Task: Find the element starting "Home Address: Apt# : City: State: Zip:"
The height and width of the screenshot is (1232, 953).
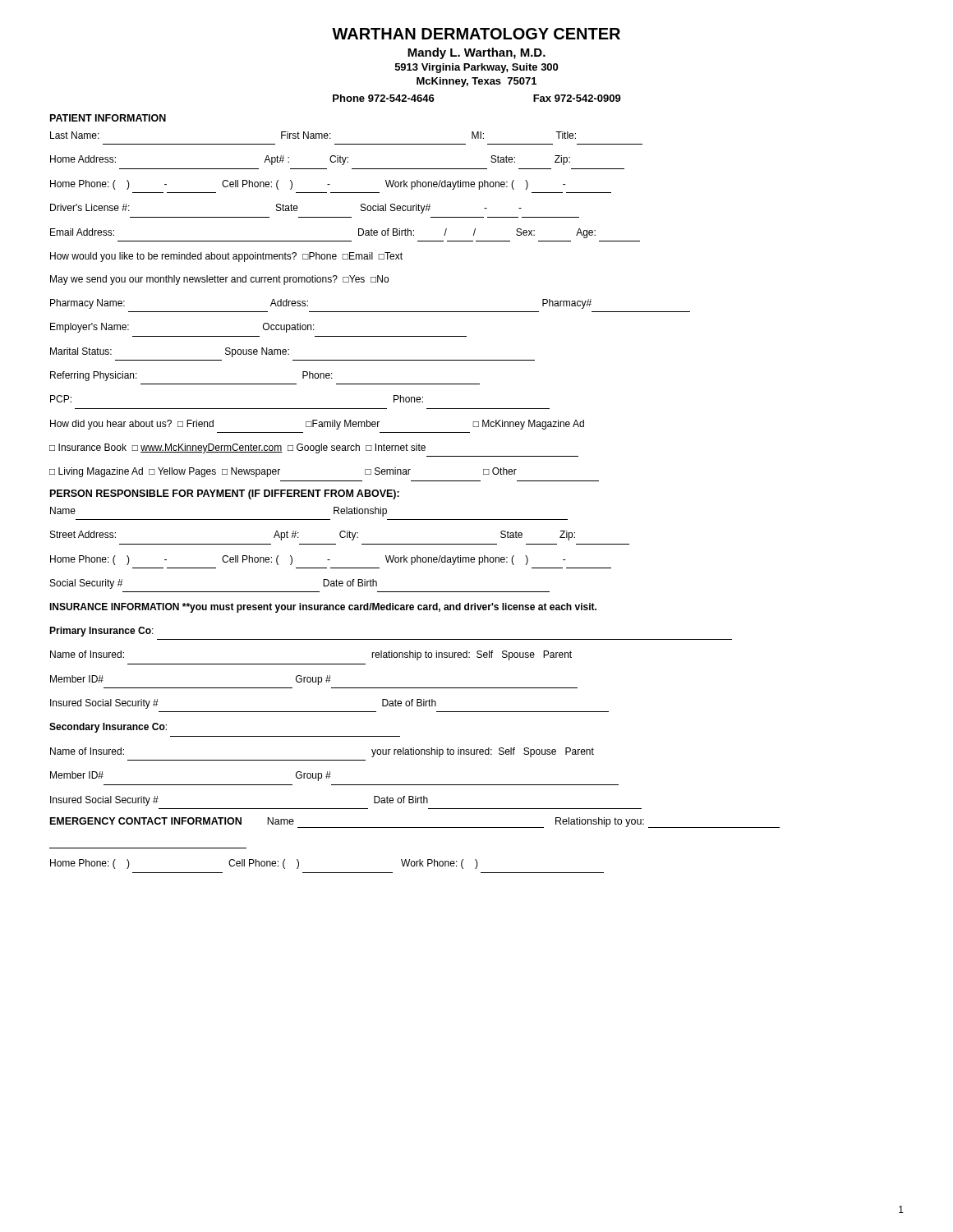Action: pos(337,160)
